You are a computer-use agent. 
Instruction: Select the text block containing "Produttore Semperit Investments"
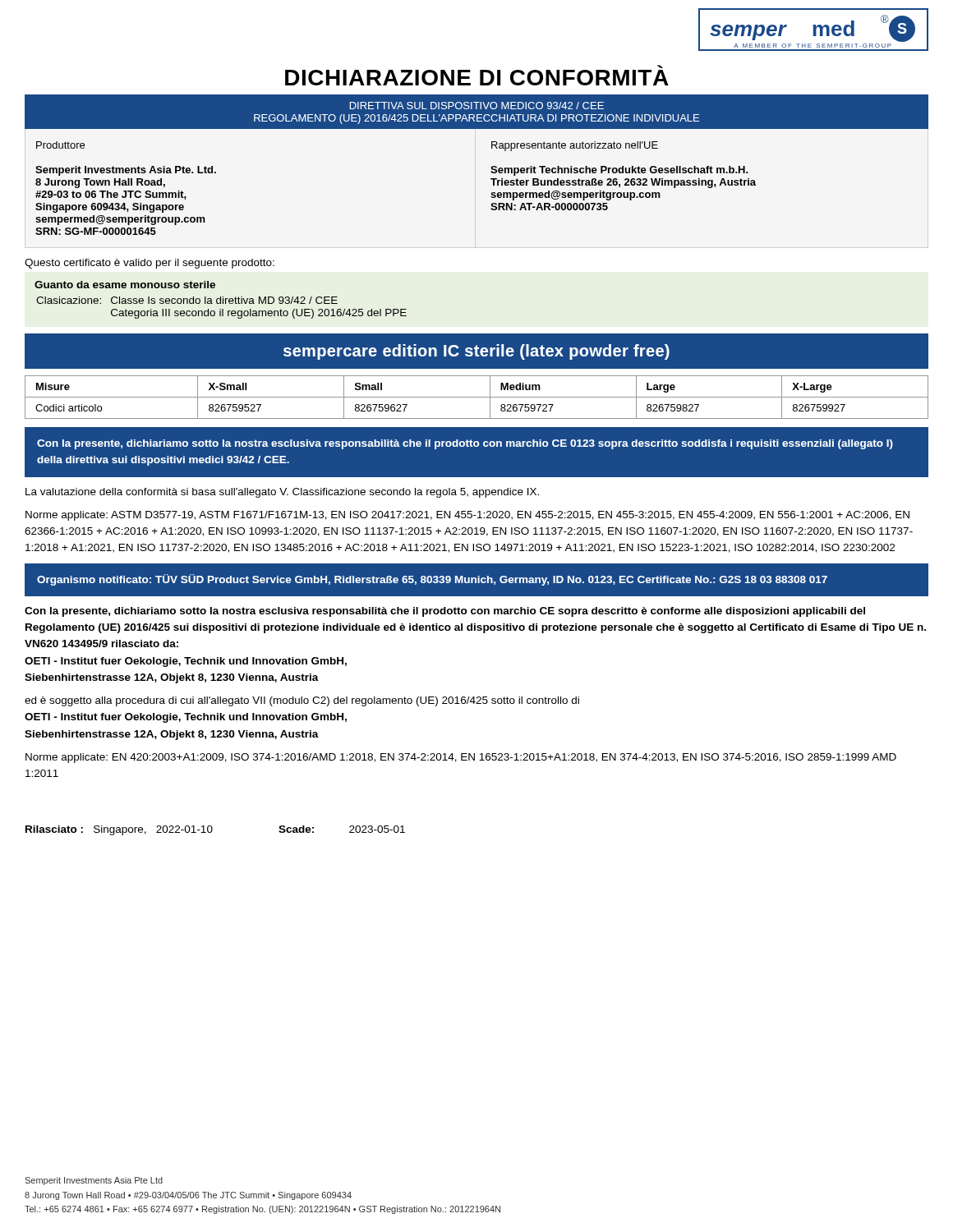point(126,188)
